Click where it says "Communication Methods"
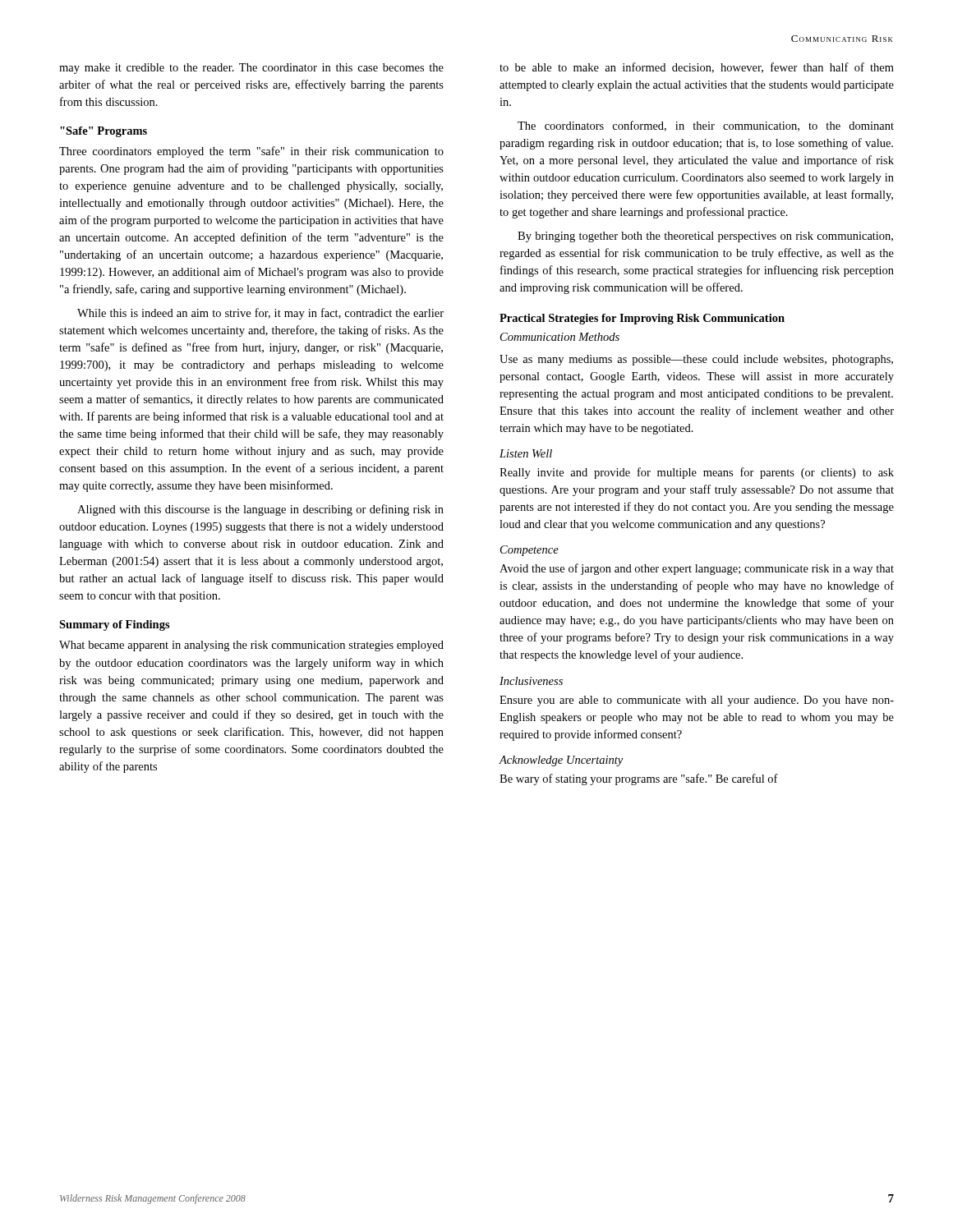The height and width of the screenshot is (1232, 953). pos(560,337)
